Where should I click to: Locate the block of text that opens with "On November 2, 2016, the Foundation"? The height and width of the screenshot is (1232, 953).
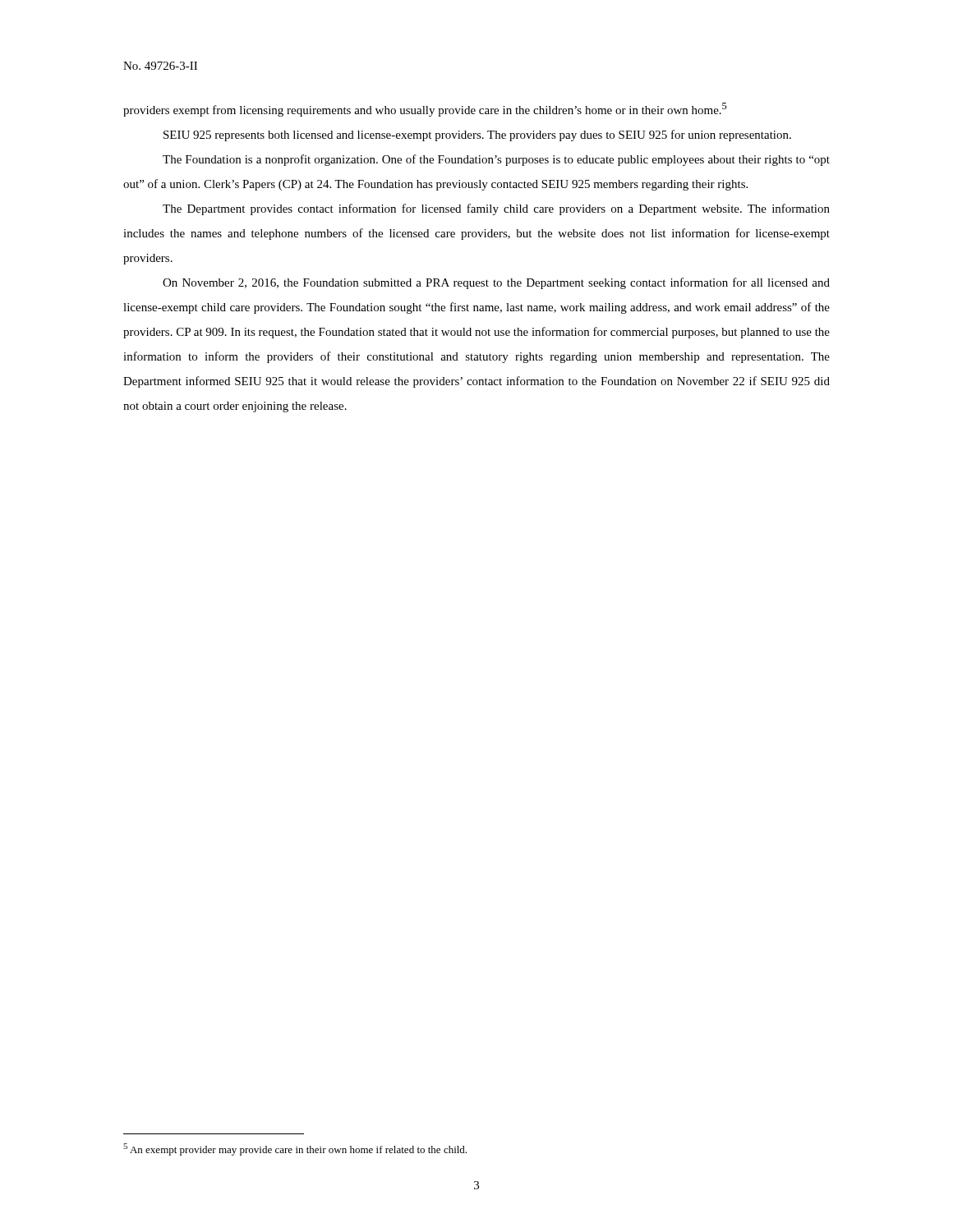[x=476, y=344]
